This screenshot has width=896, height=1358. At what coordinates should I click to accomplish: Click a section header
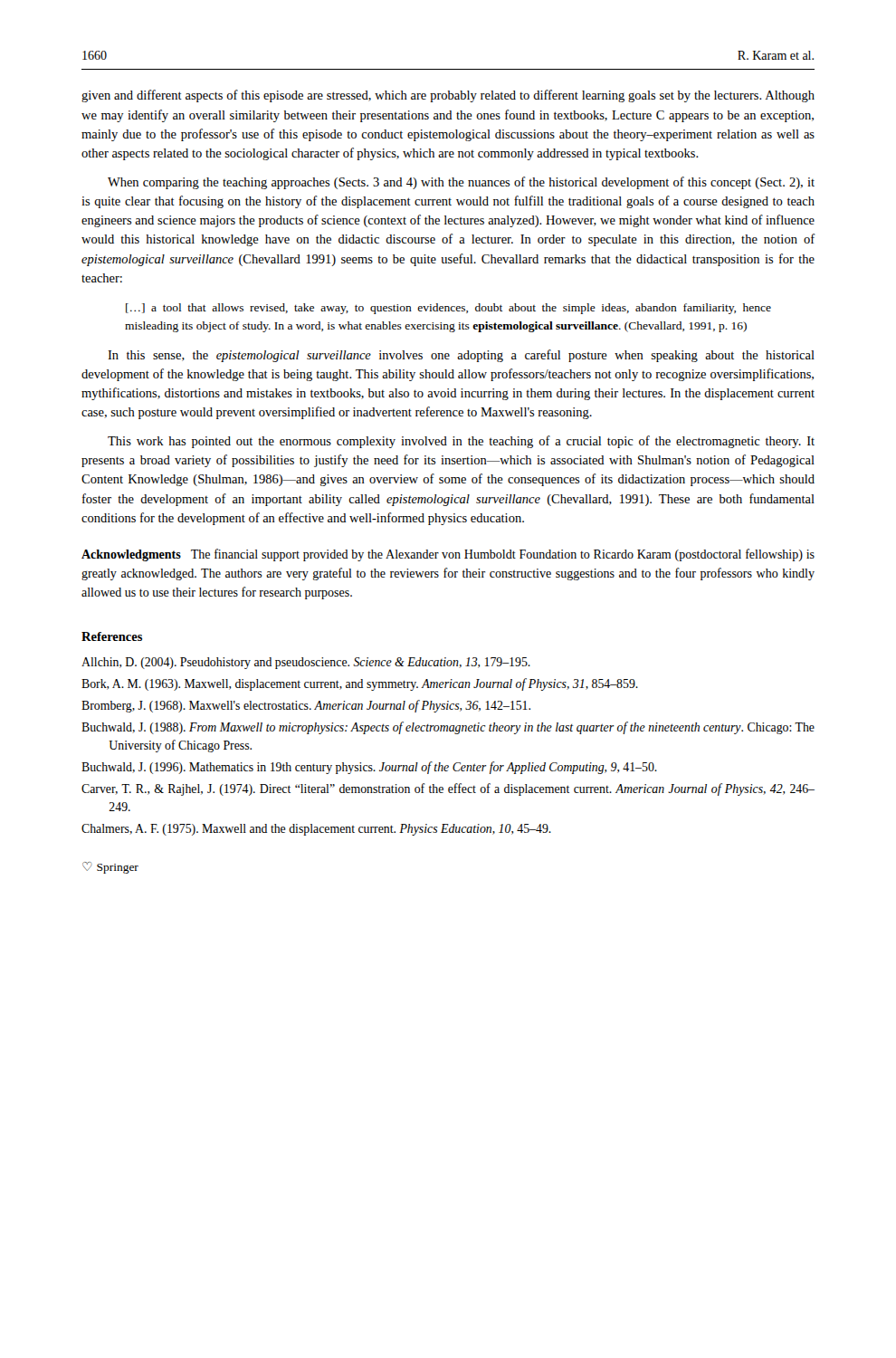(x=112, y=637)
